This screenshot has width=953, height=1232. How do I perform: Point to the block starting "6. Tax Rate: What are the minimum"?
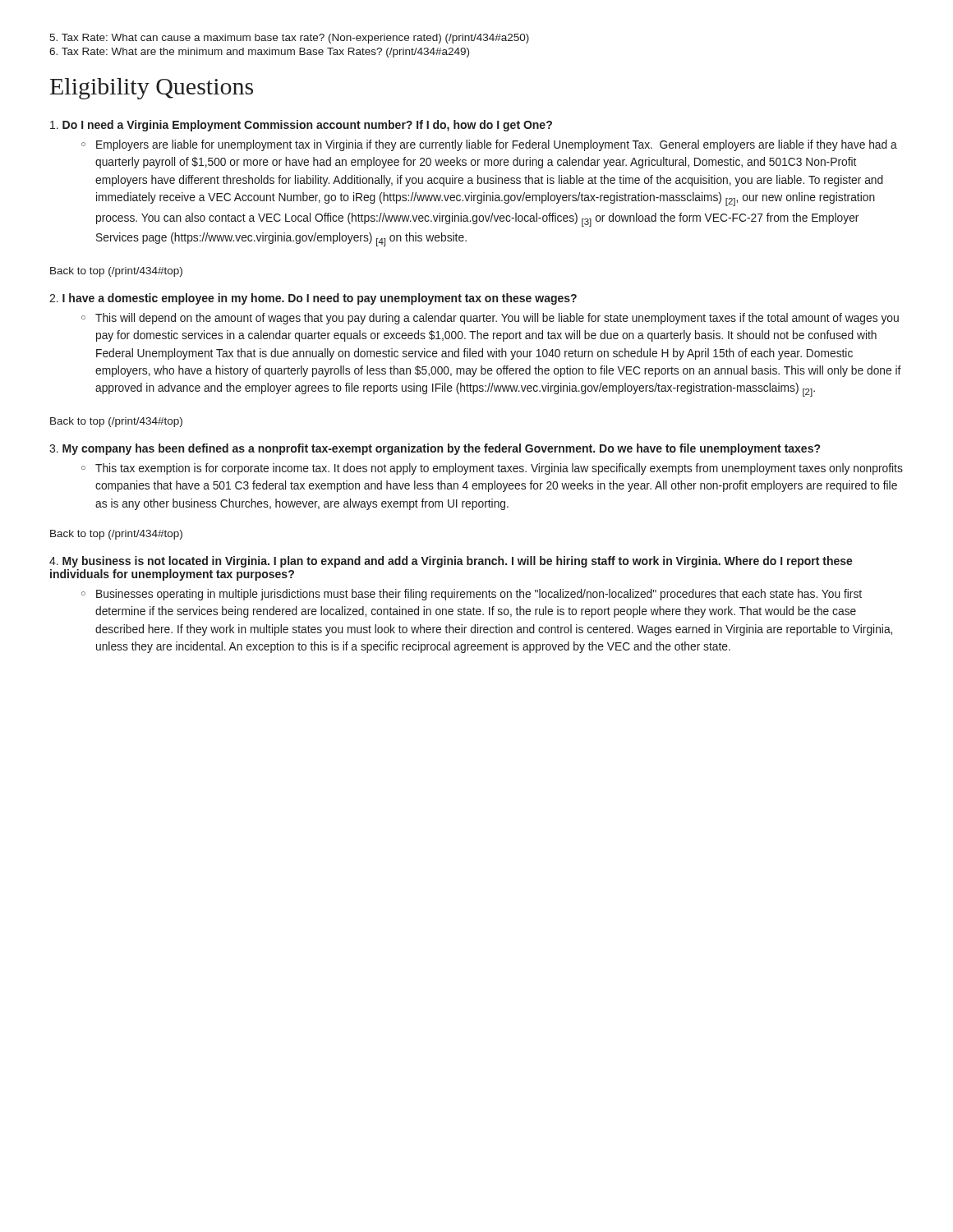click(x=260, y=51)
